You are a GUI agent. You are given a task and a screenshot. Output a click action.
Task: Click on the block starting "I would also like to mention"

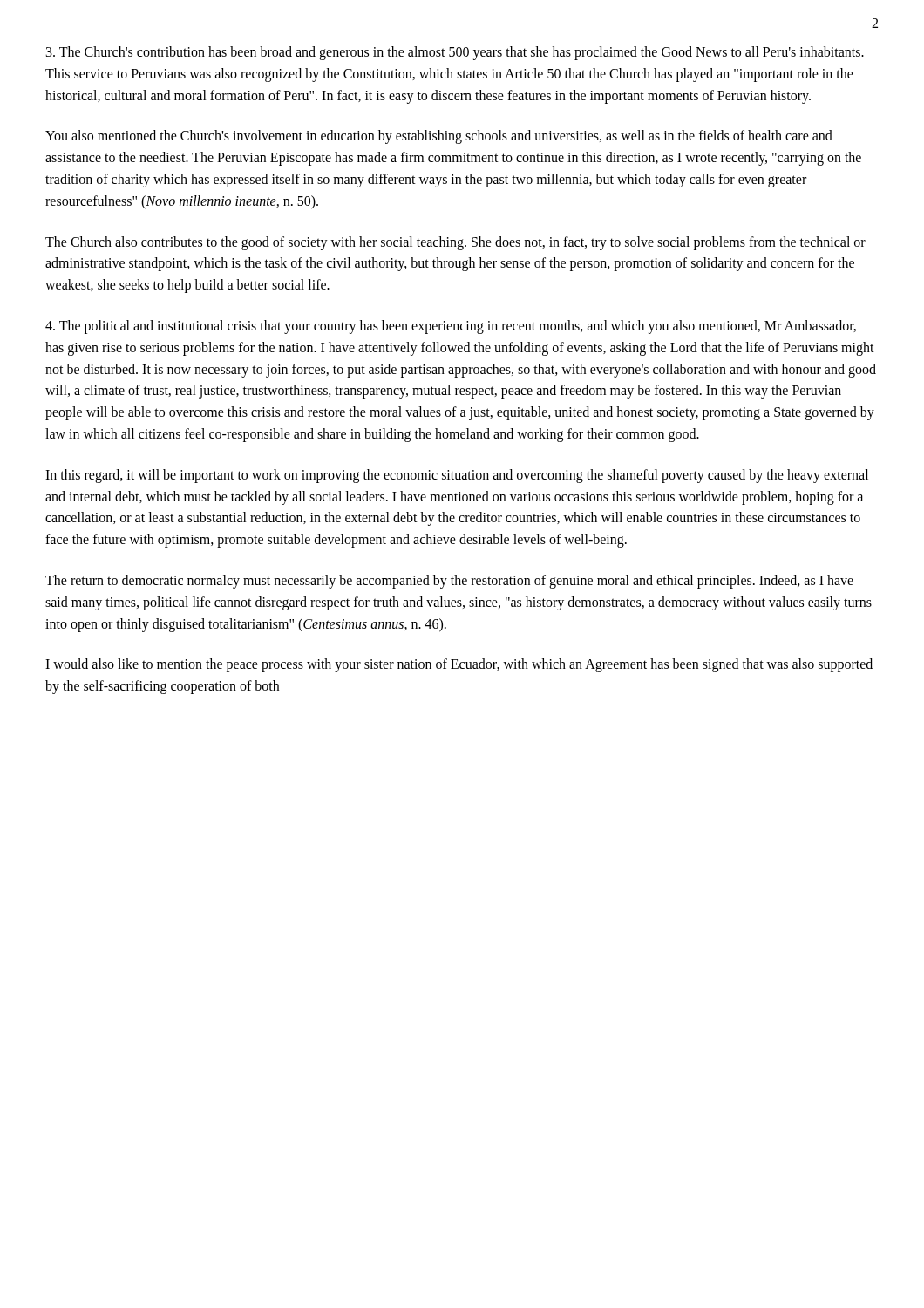pos(459,675)
